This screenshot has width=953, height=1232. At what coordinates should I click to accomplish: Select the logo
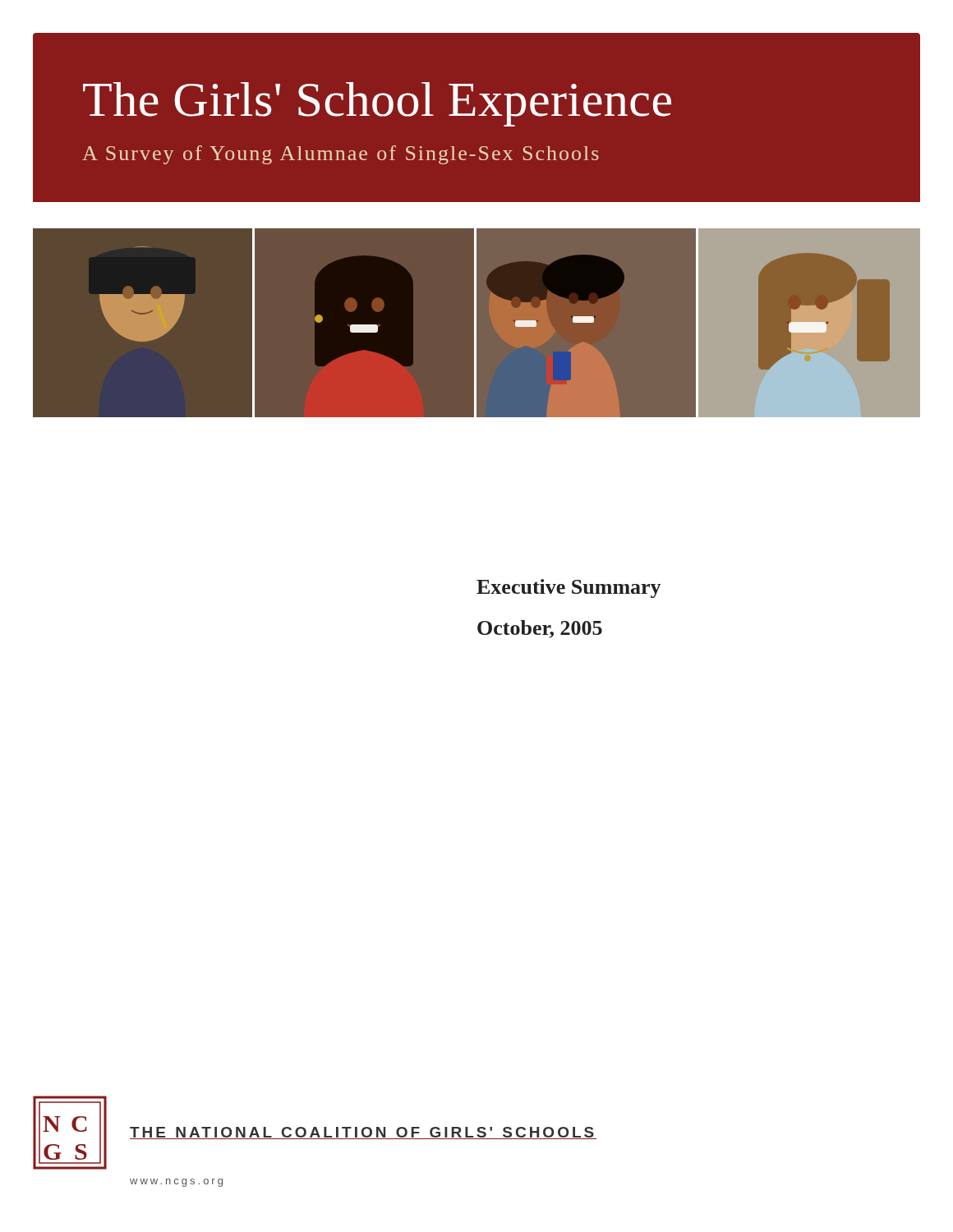(70, 1133)
